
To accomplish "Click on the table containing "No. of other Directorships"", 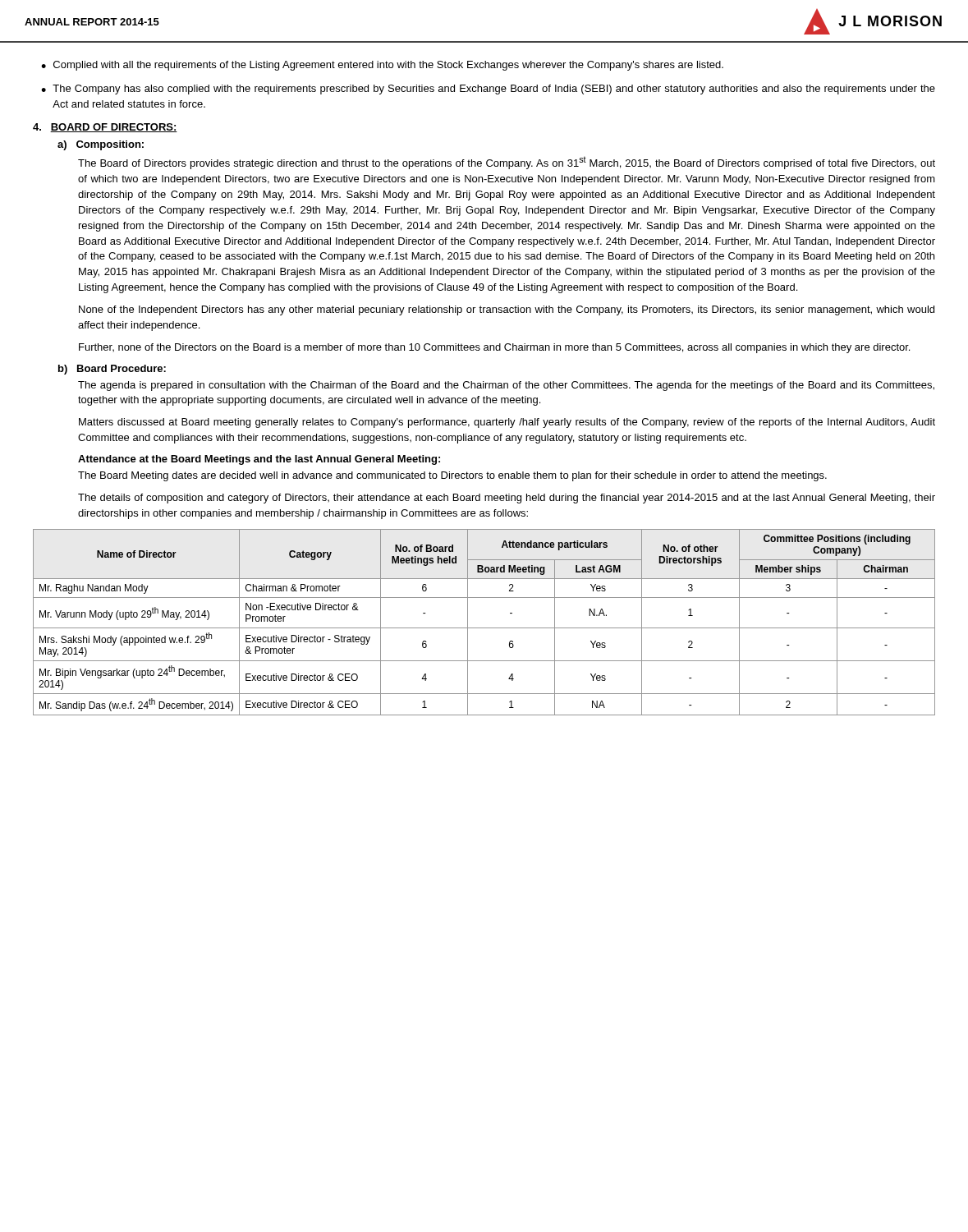I will (x=484, y=623).
